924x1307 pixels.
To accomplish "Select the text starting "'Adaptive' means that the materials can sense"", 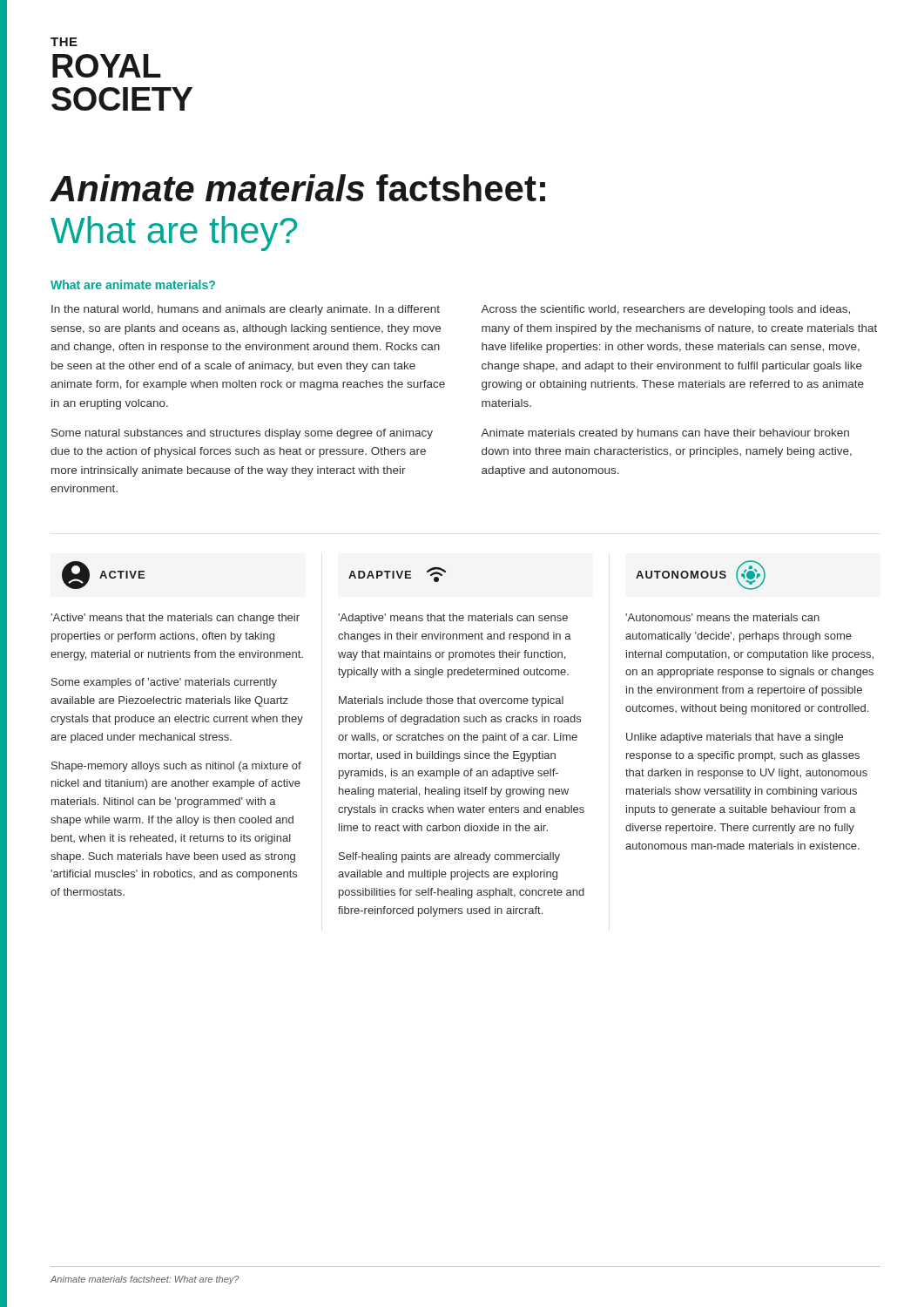I will pos(465,765).
